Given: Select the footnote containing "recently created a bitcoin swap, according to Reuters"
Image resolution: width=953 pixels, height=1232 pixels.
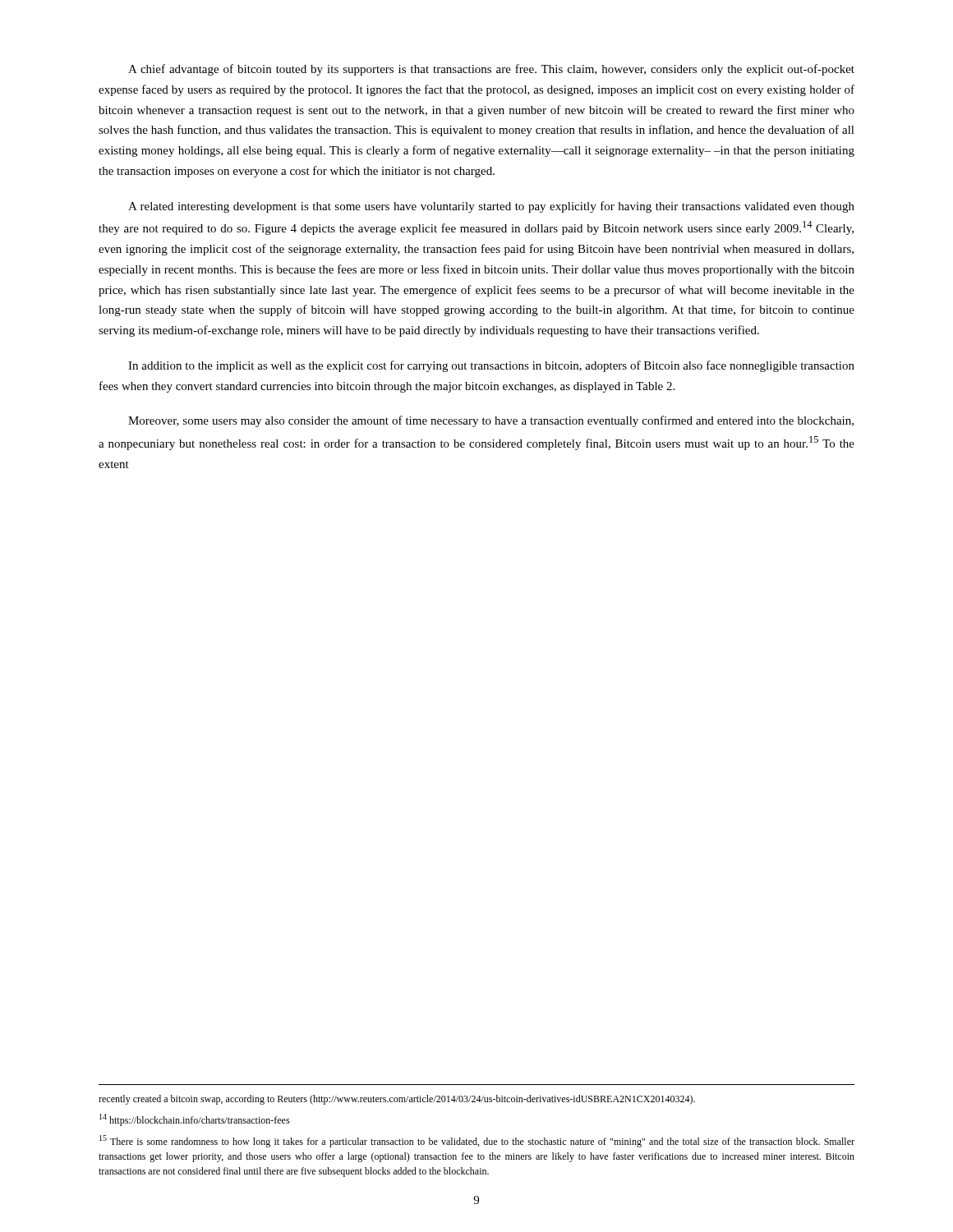Looking at the screenshot, I should (476, 1135).
